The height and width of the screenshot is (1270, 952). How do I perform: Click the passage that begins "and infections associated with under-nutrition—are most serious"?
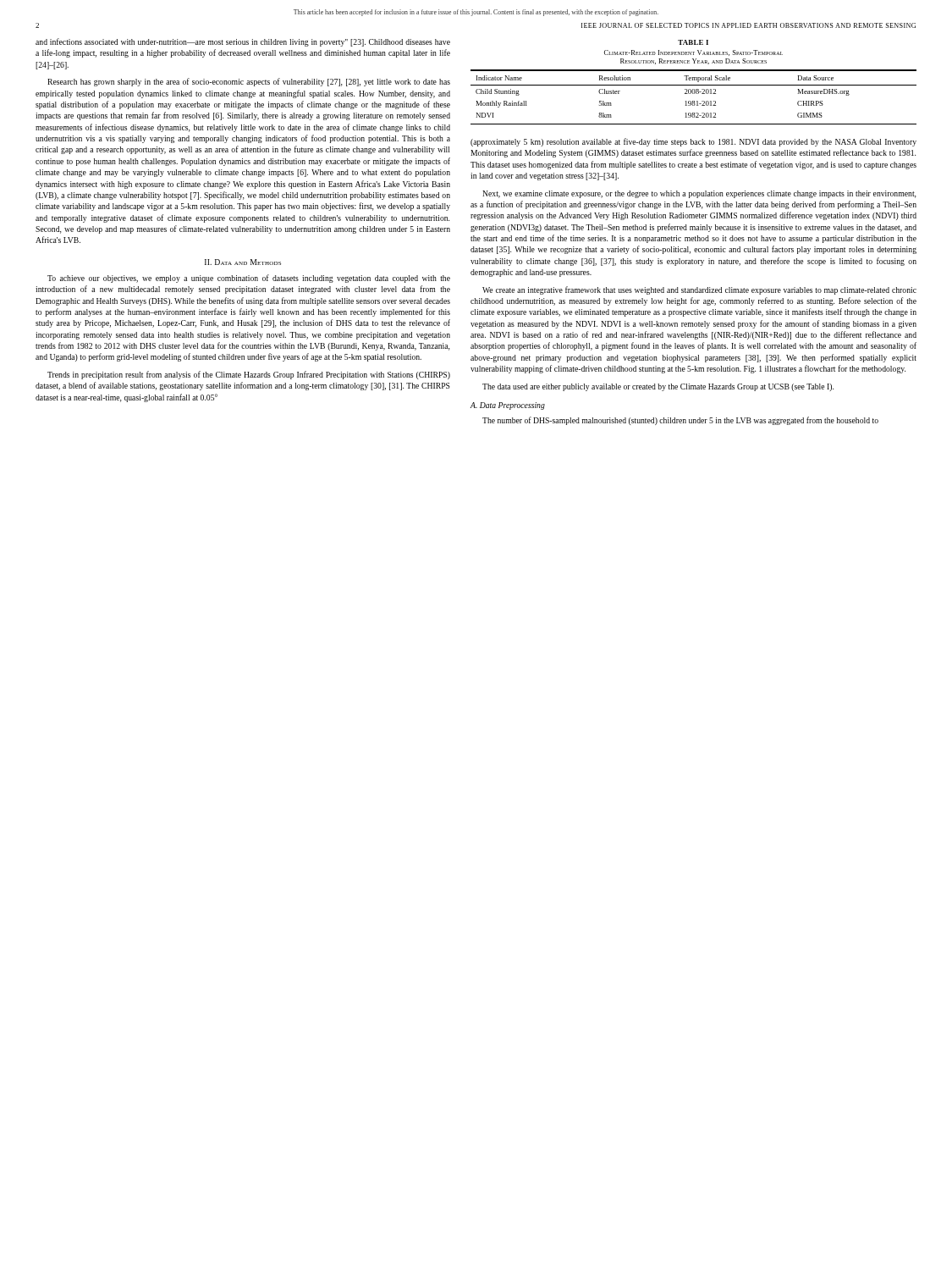243,53
